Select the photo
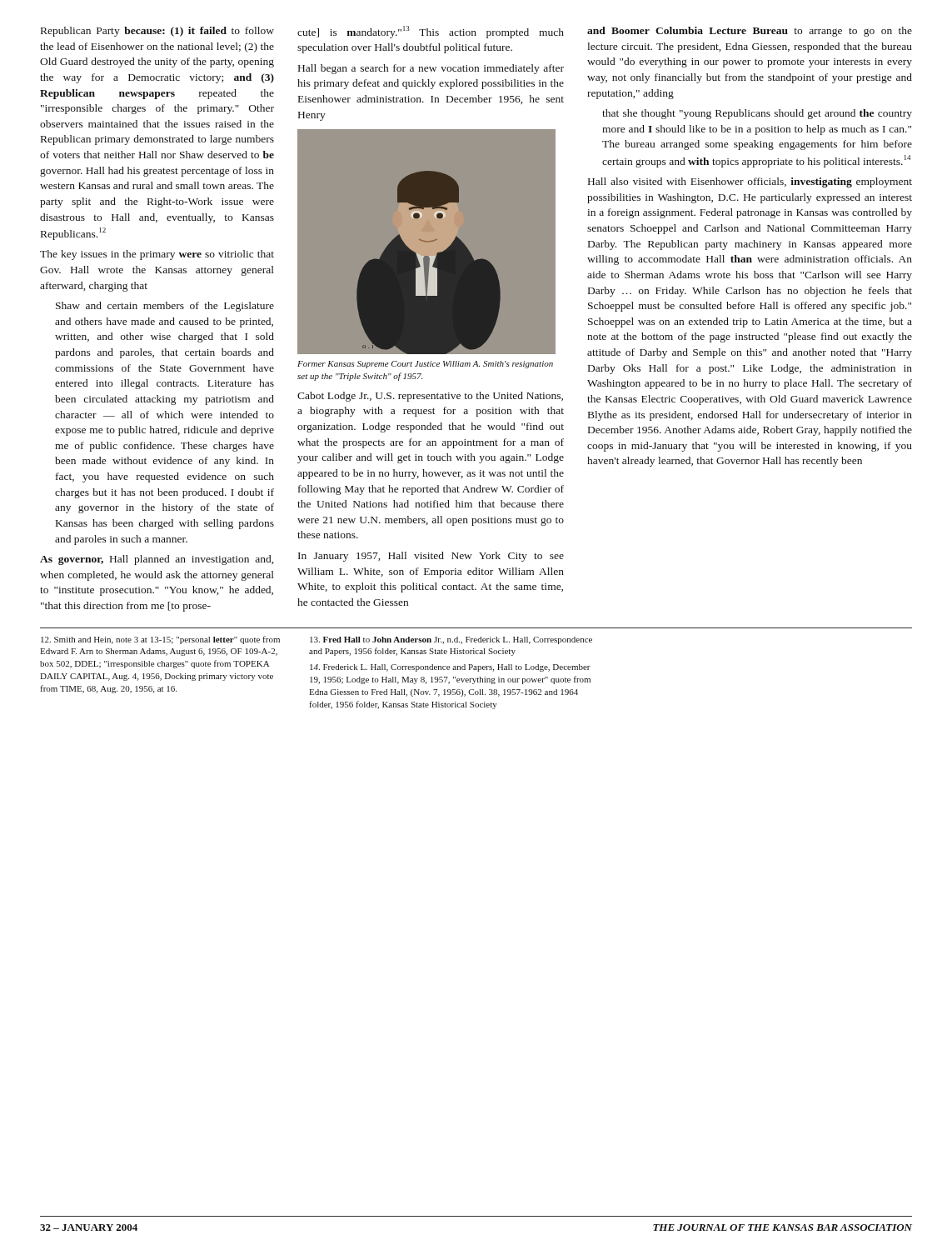Screen dimensions: 1250x952 pyautogui.click(x=431, y=255)
